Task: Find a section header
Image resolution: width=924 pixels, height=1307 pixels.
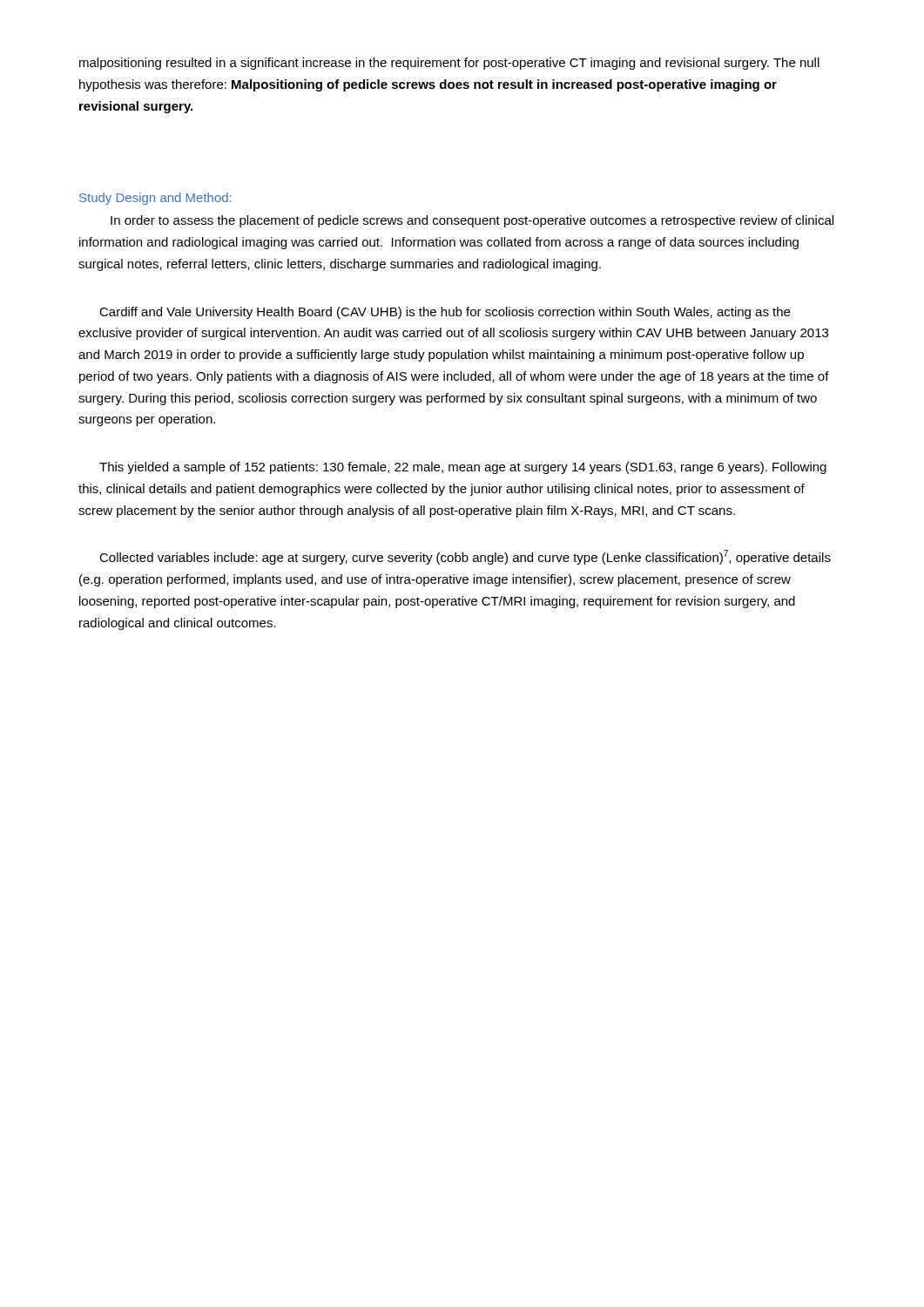Action: [155, 198]
